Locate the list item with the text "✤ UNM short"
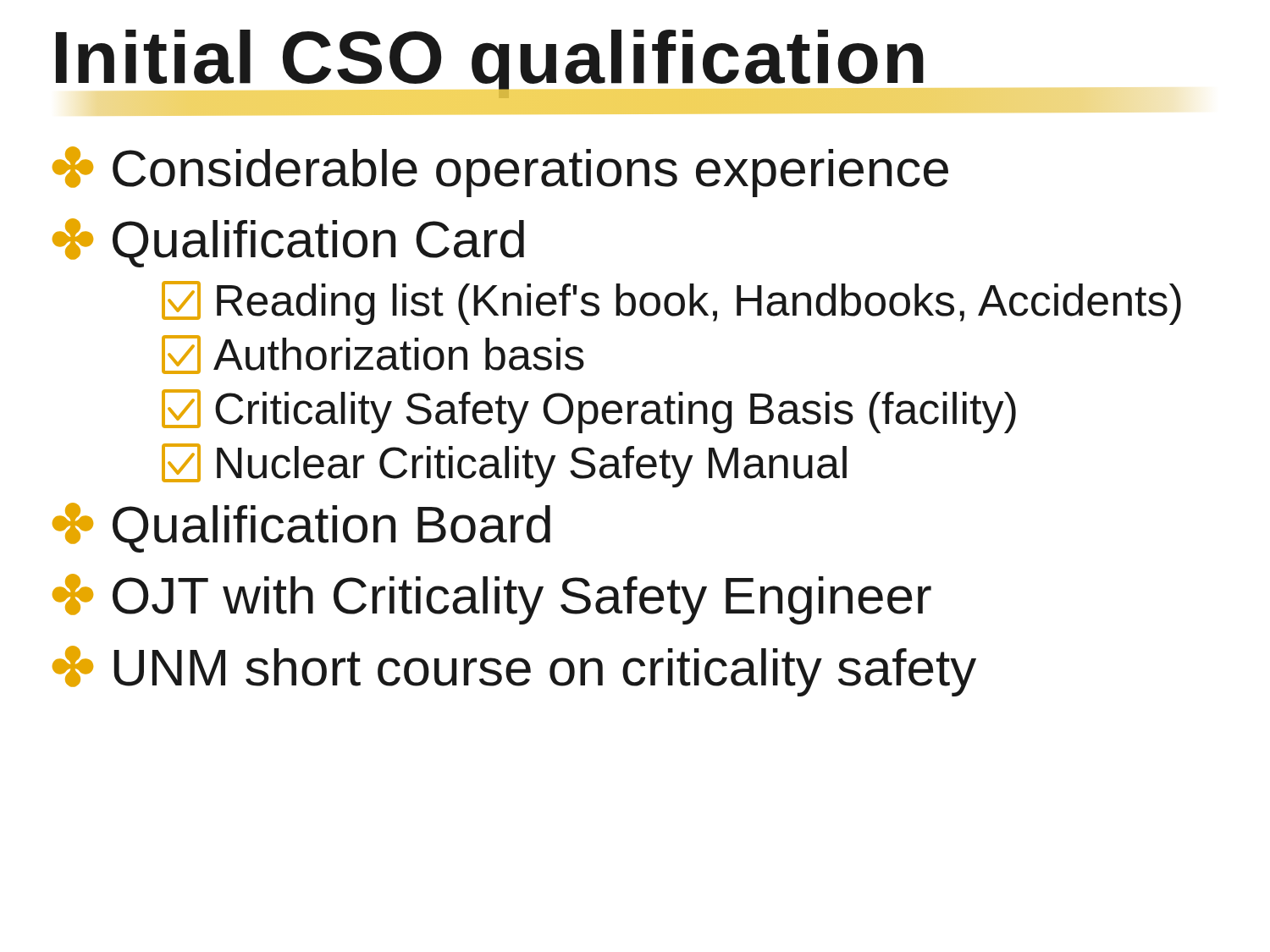The width and height of the screenshot is (1270, 952). (514, 667)
